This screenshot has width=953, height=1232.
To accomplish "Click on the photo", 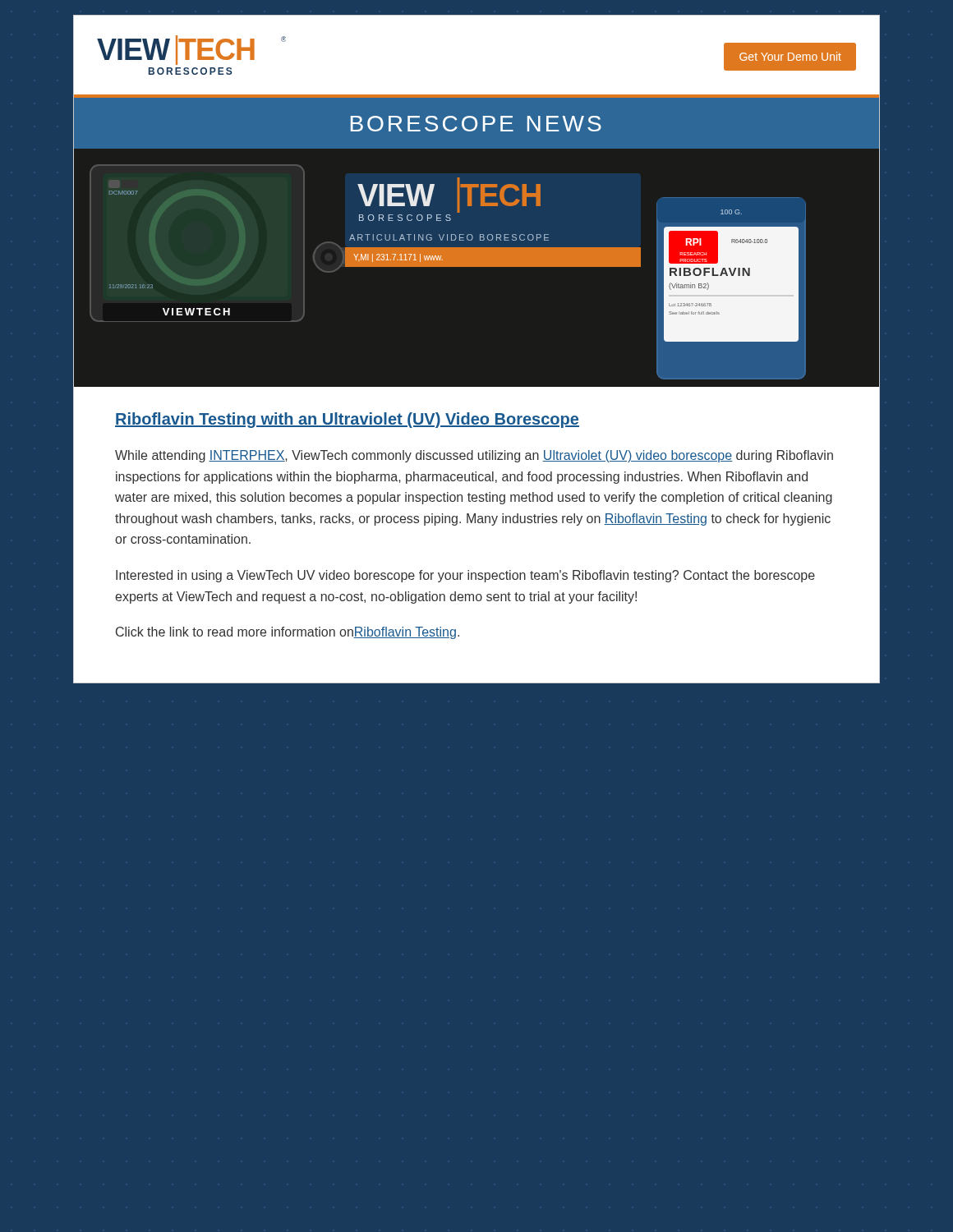I will pos(476,268).
